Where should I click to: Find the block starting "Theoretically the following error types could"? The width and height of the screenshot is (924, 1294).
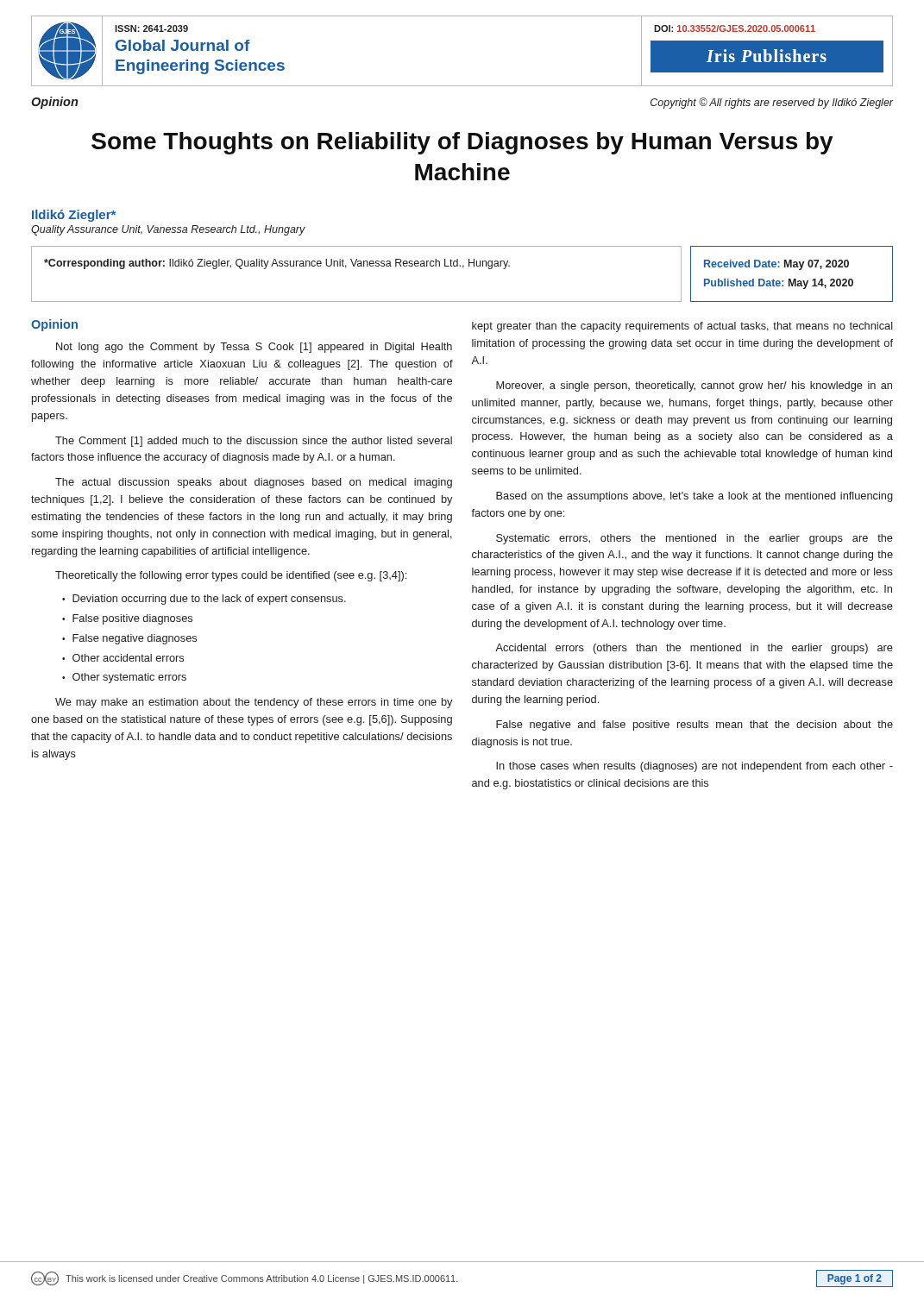(x=231, y=575)
